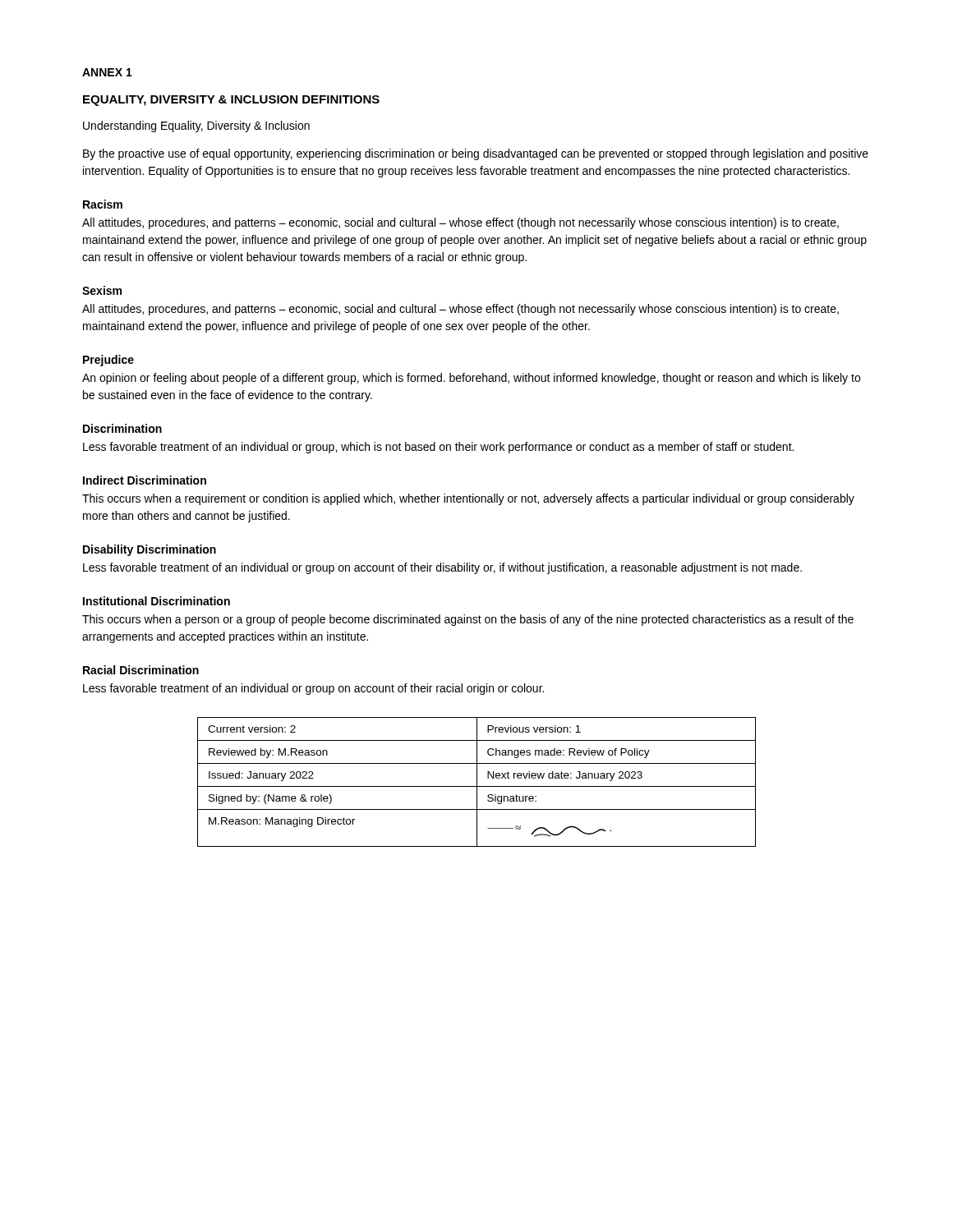Find the section header that says "ANNEX 1"
953x1232 pixels.
(107, 72)
